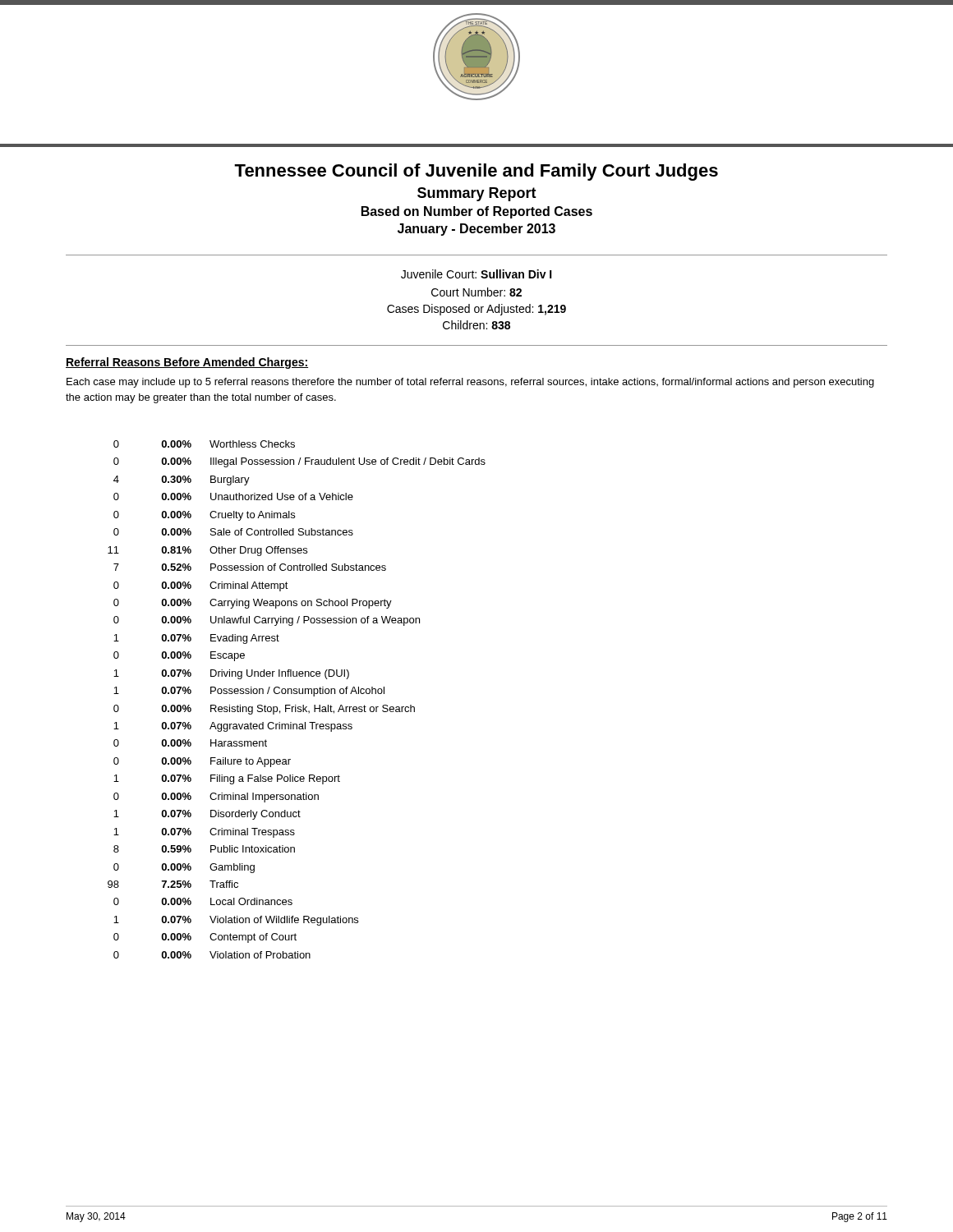Click on the list item that says "10.07%Evading Arrest"

(116, 639)
